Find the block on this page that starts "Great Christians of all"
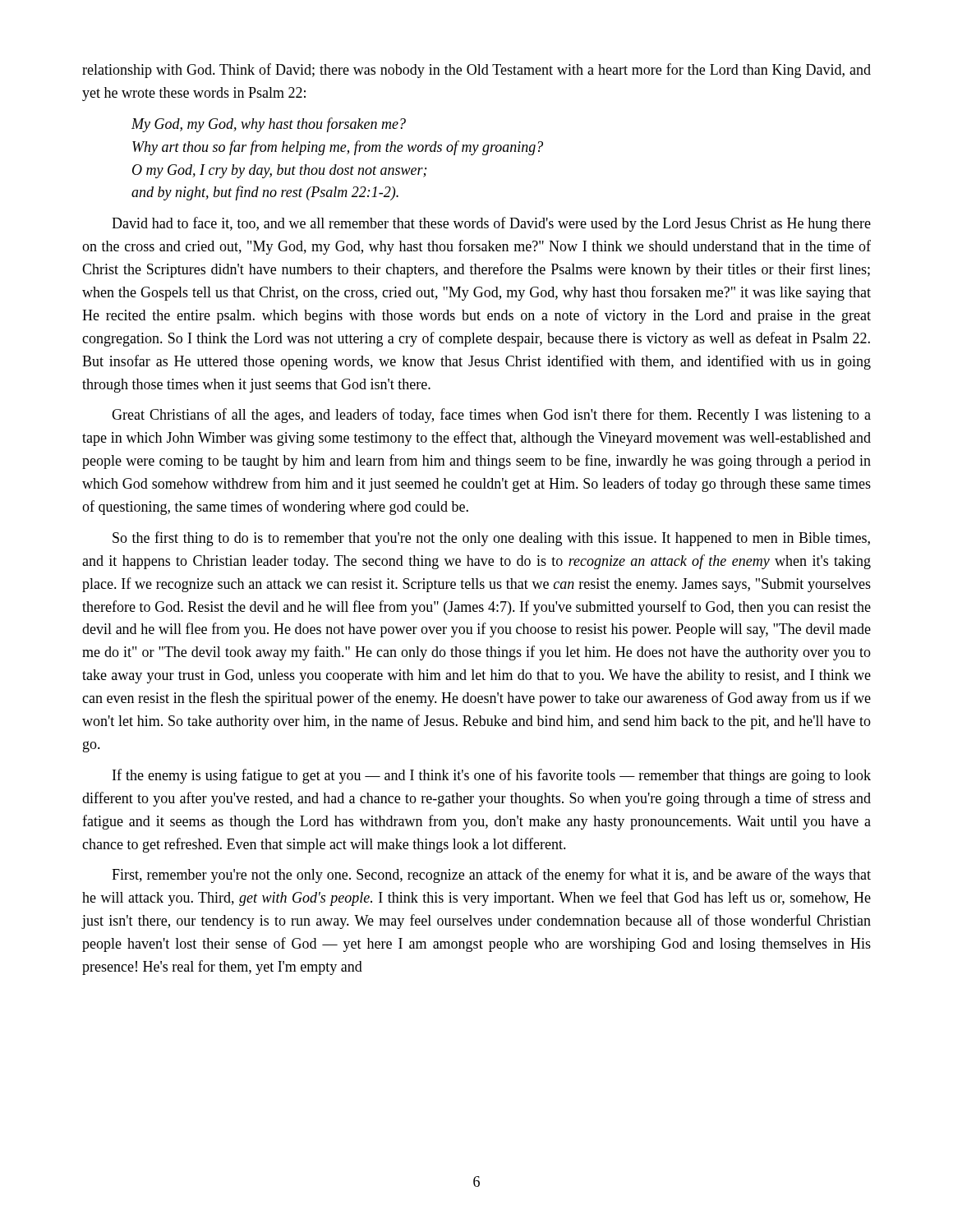The image size is (953, 1232). [x=476, y=462]
